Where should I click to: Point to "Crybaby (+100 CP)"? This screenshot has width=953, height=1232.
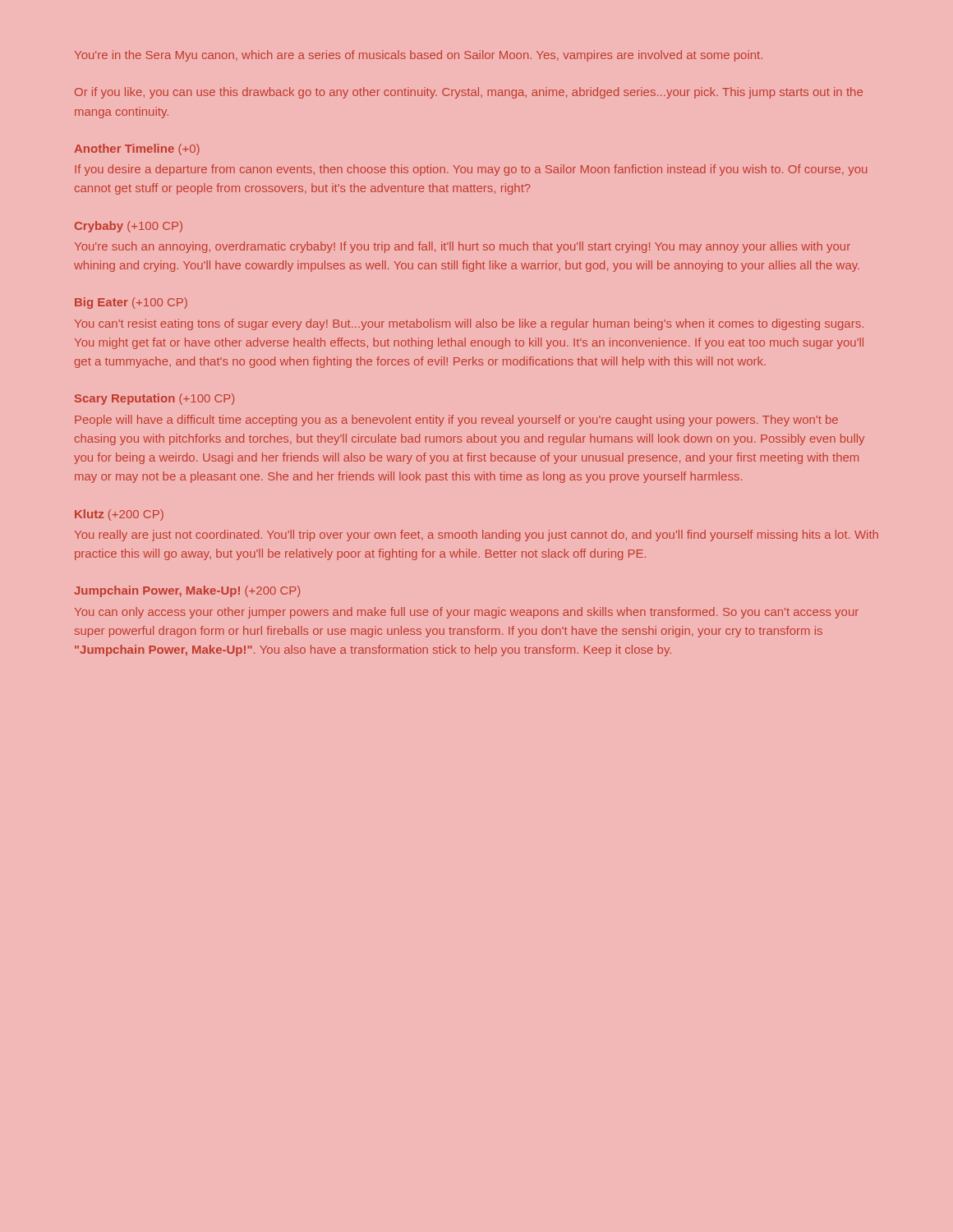[x=129, y=225]
